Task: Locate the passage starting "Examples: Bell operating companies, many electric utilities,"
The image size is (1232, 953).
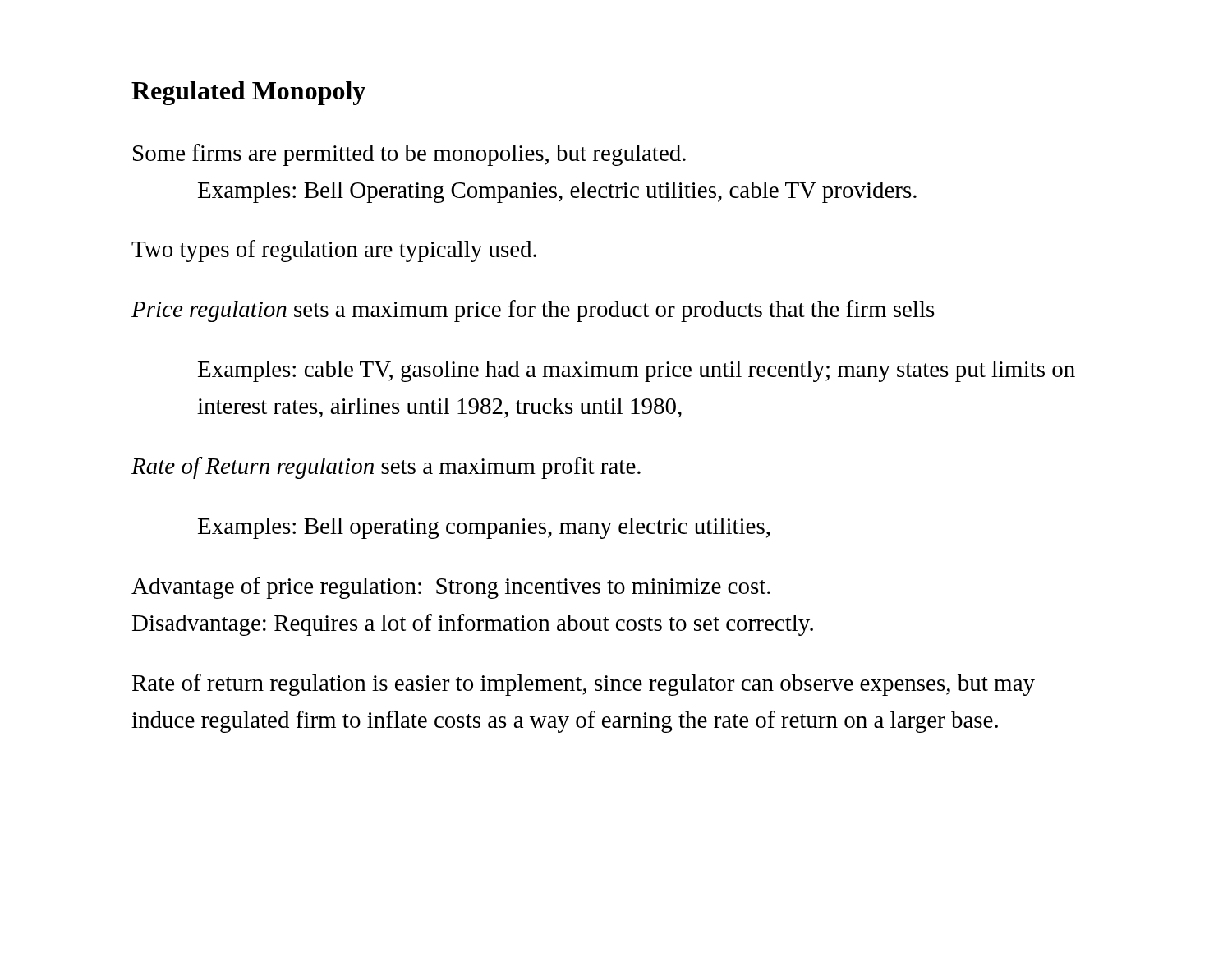Action: pyautogui.click(x=484, y=526)
